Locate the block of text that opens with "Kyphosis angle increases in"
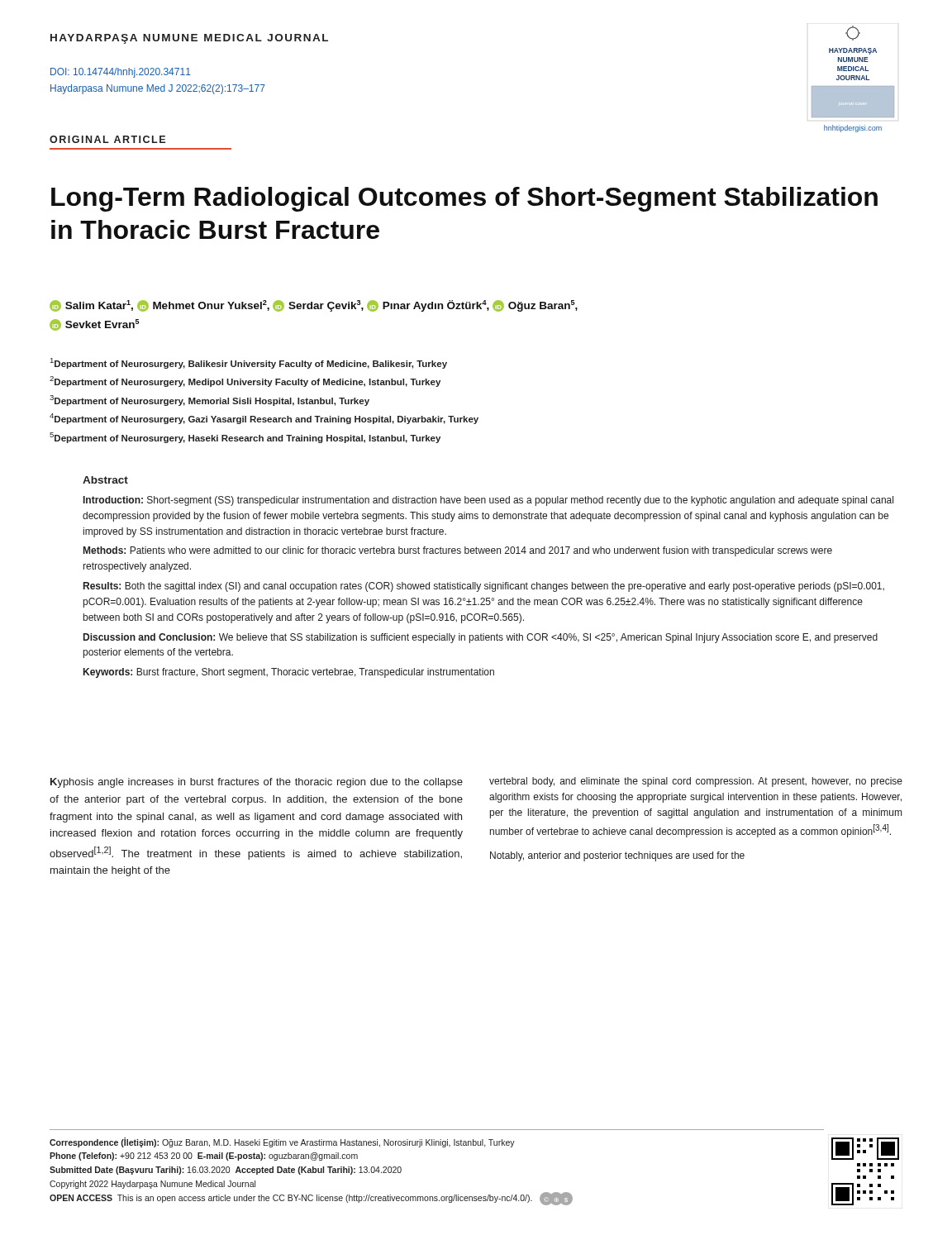952x1240 pixels. [256, 827]
